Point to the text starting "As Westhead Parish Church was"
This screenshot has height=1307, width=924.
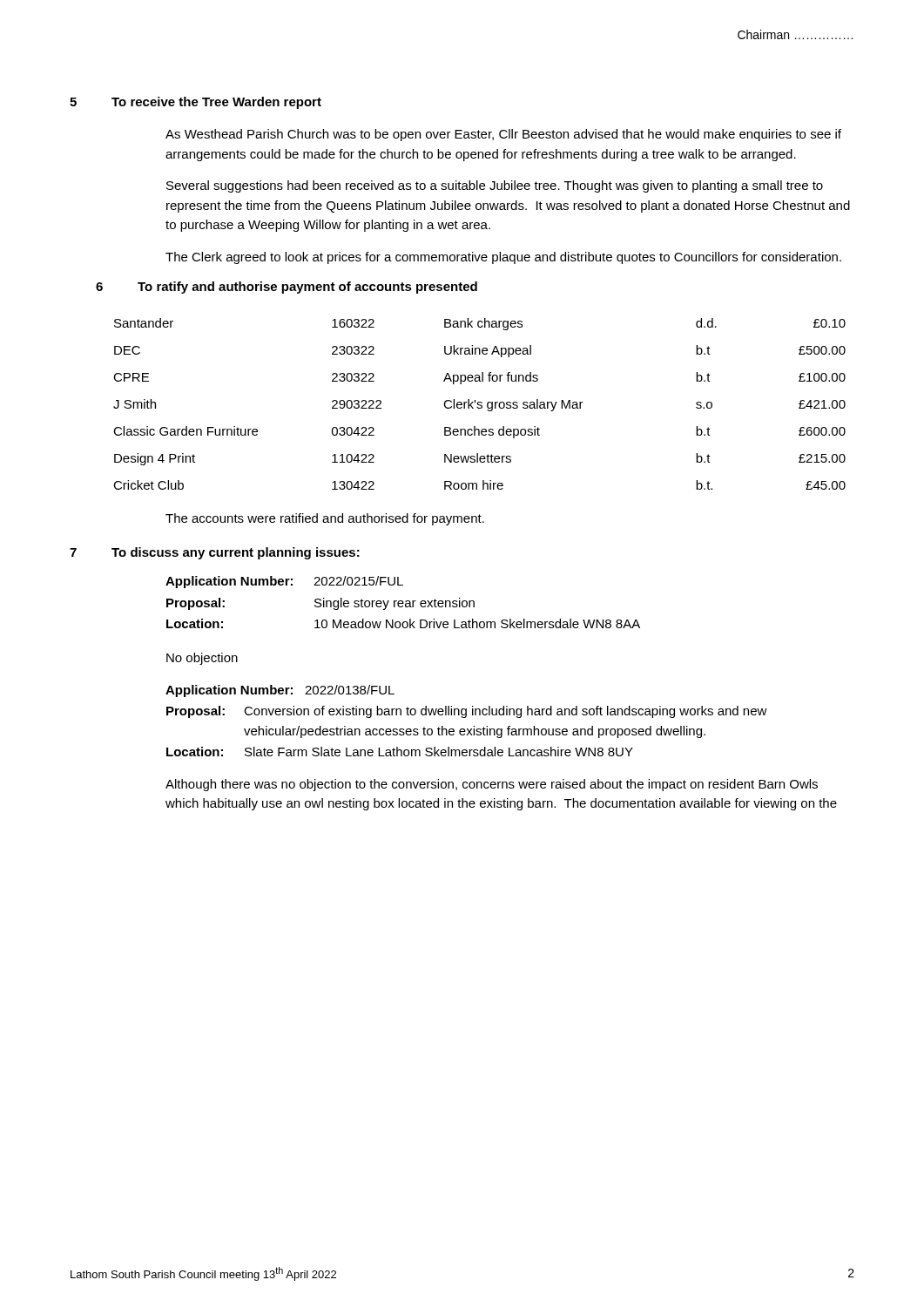[503, 144]
